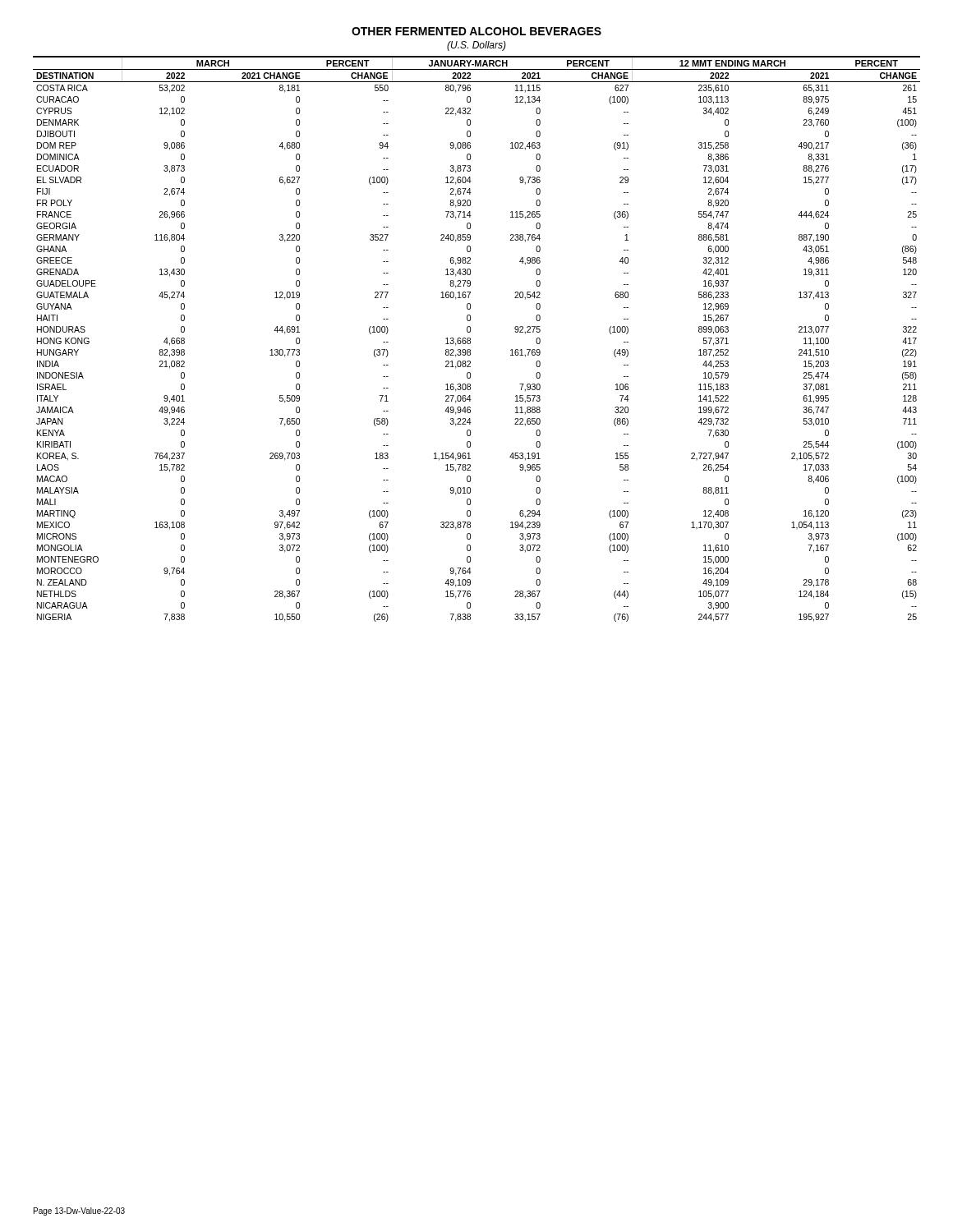Select the title
953x1232 pixels.
(x=476, y=31)
